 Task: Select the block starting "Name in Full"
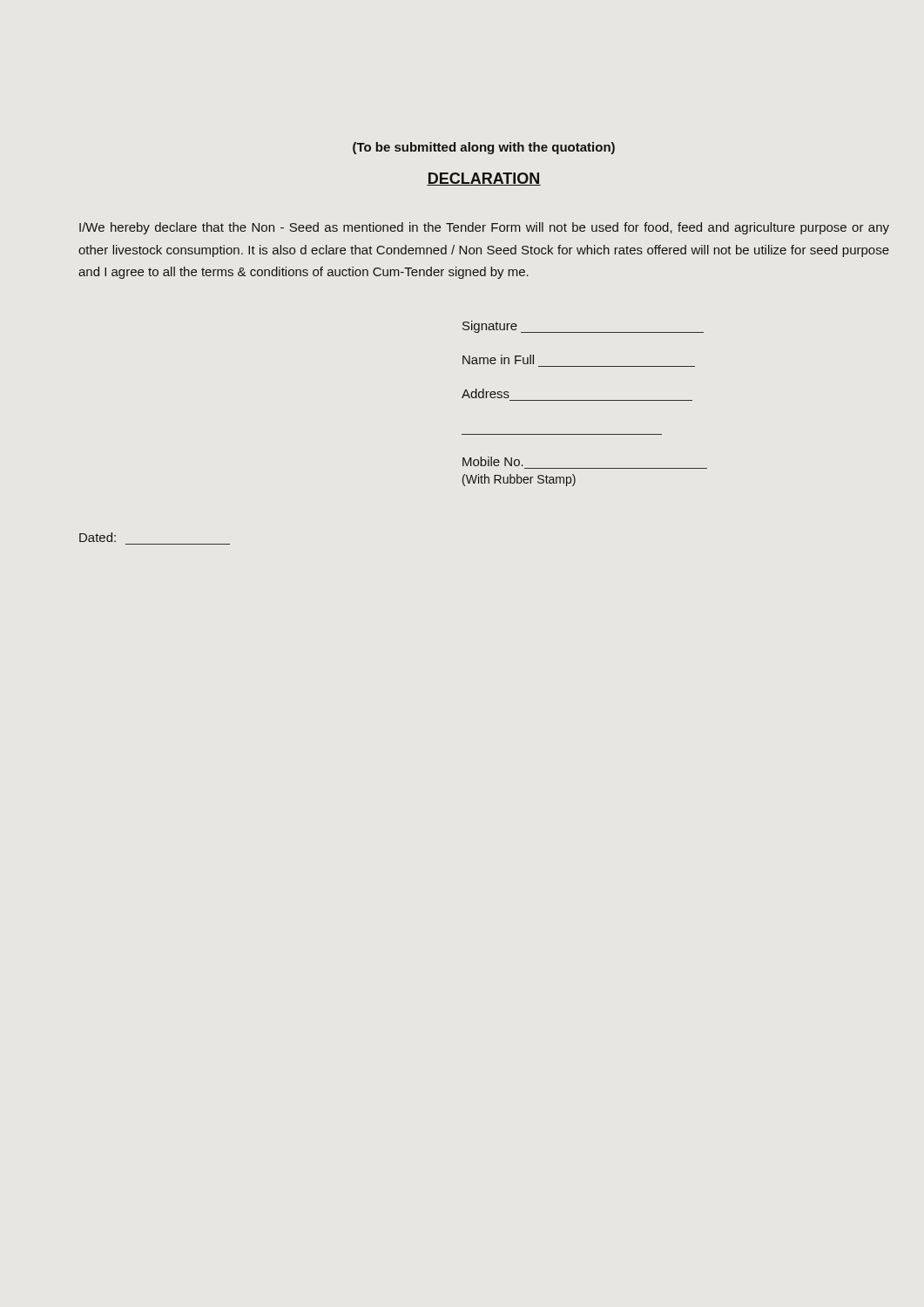pos(578,359)
